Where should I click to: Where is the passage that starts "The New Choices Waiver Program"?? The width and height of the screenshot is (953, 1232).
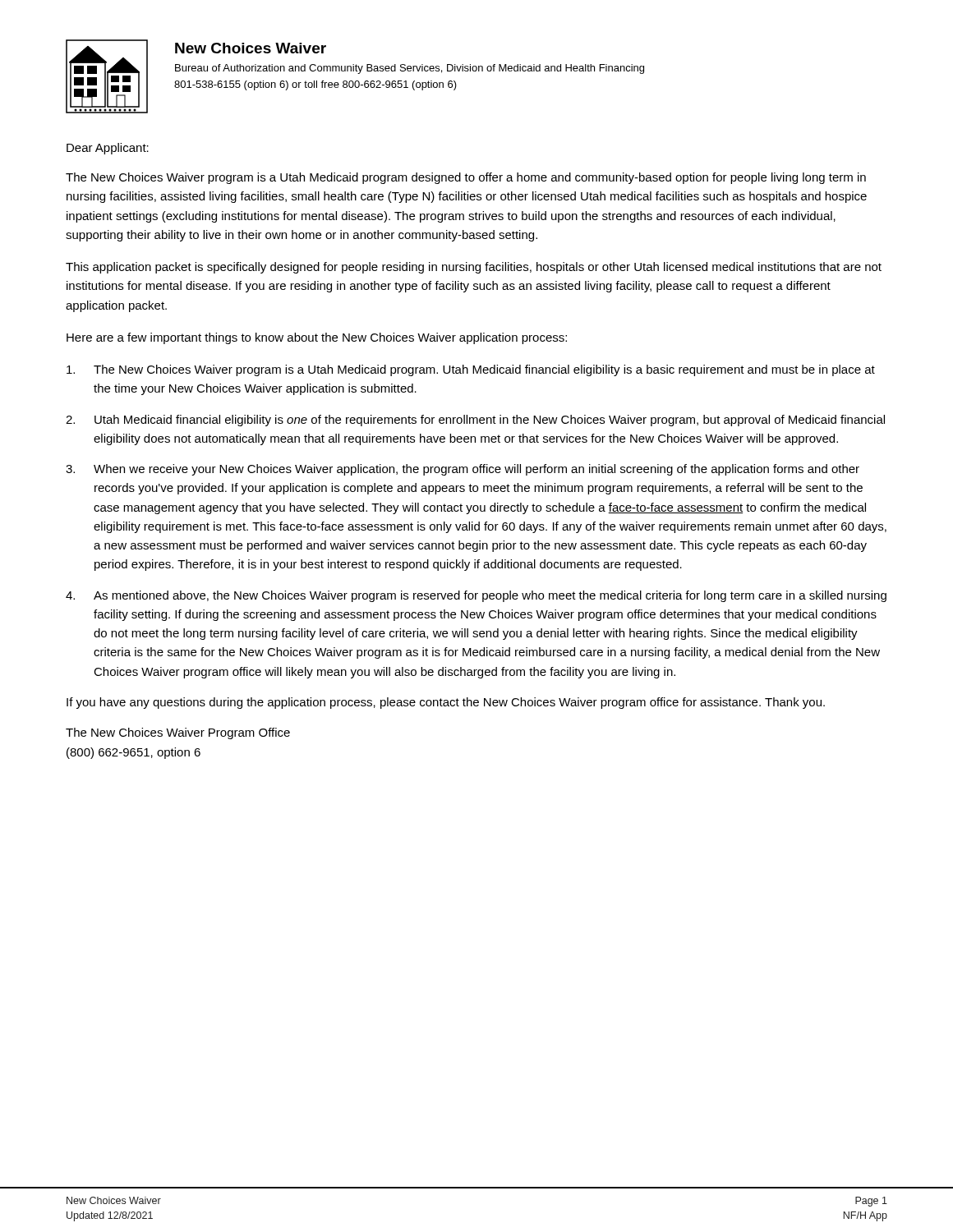tap(178, 742)
